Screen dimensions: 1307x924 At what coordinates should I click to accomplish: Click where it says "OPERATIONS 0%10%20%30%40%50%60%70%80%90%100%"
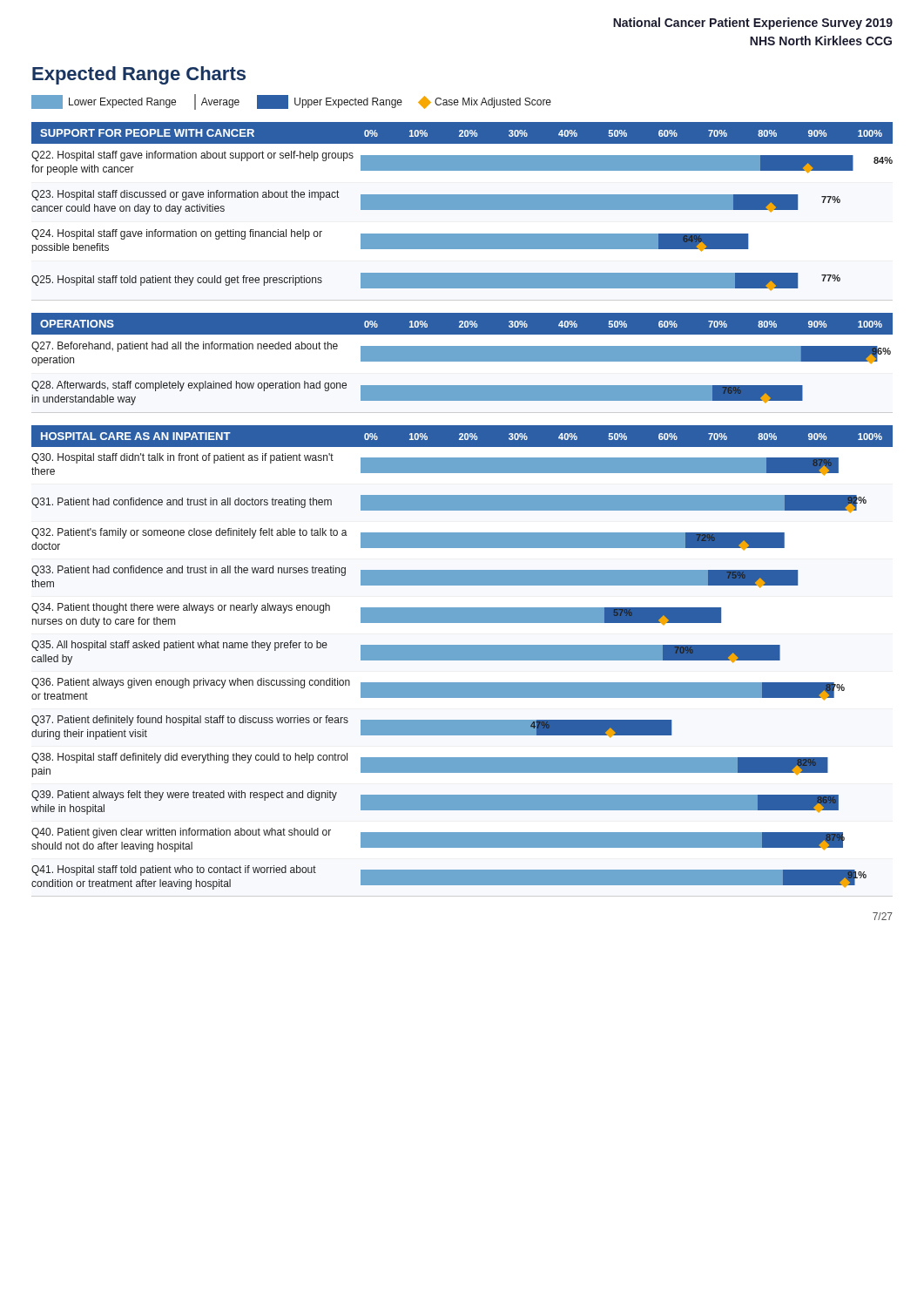coord(462,324)
